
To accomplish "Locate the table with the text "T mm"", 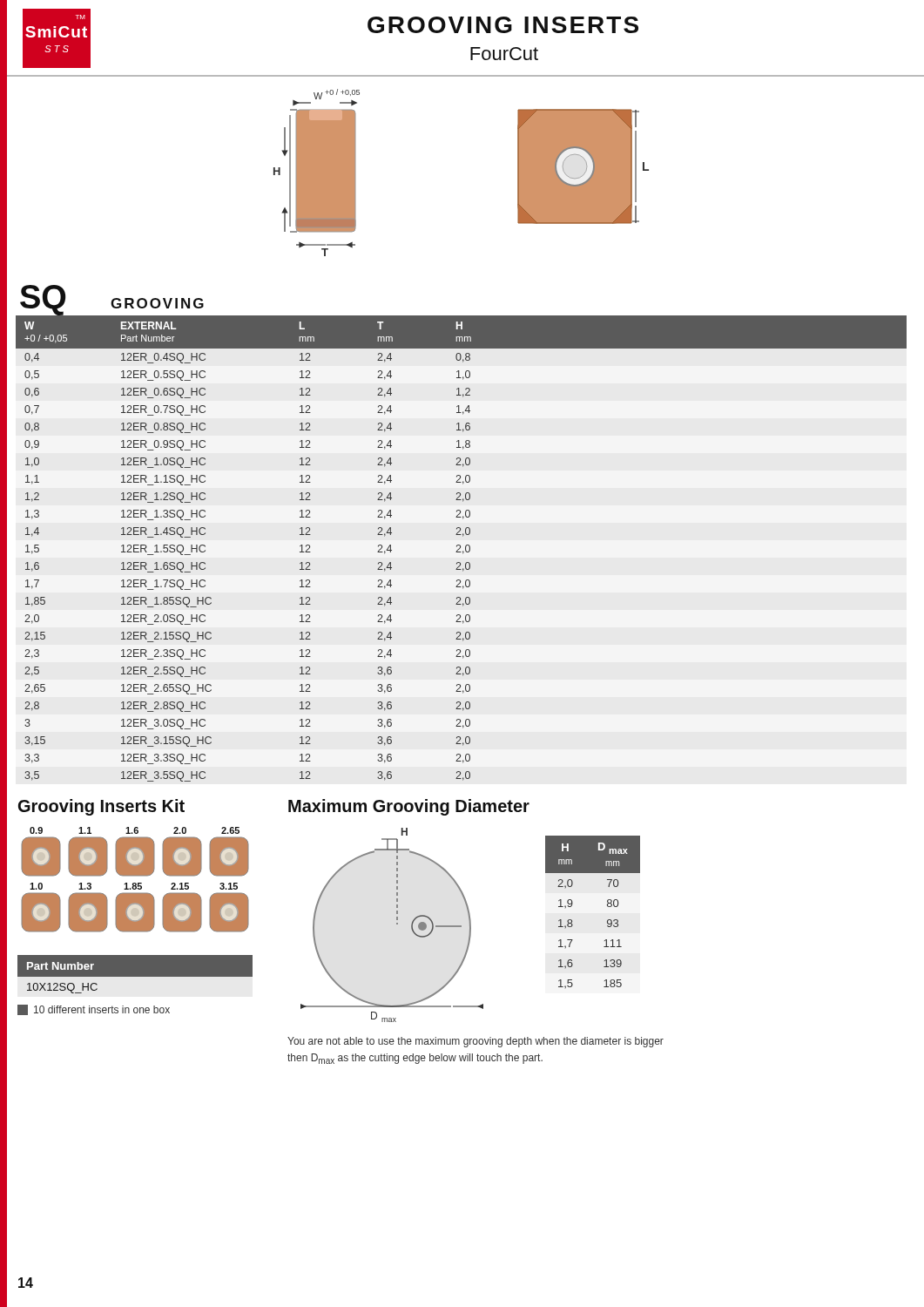I will [461, 550].
